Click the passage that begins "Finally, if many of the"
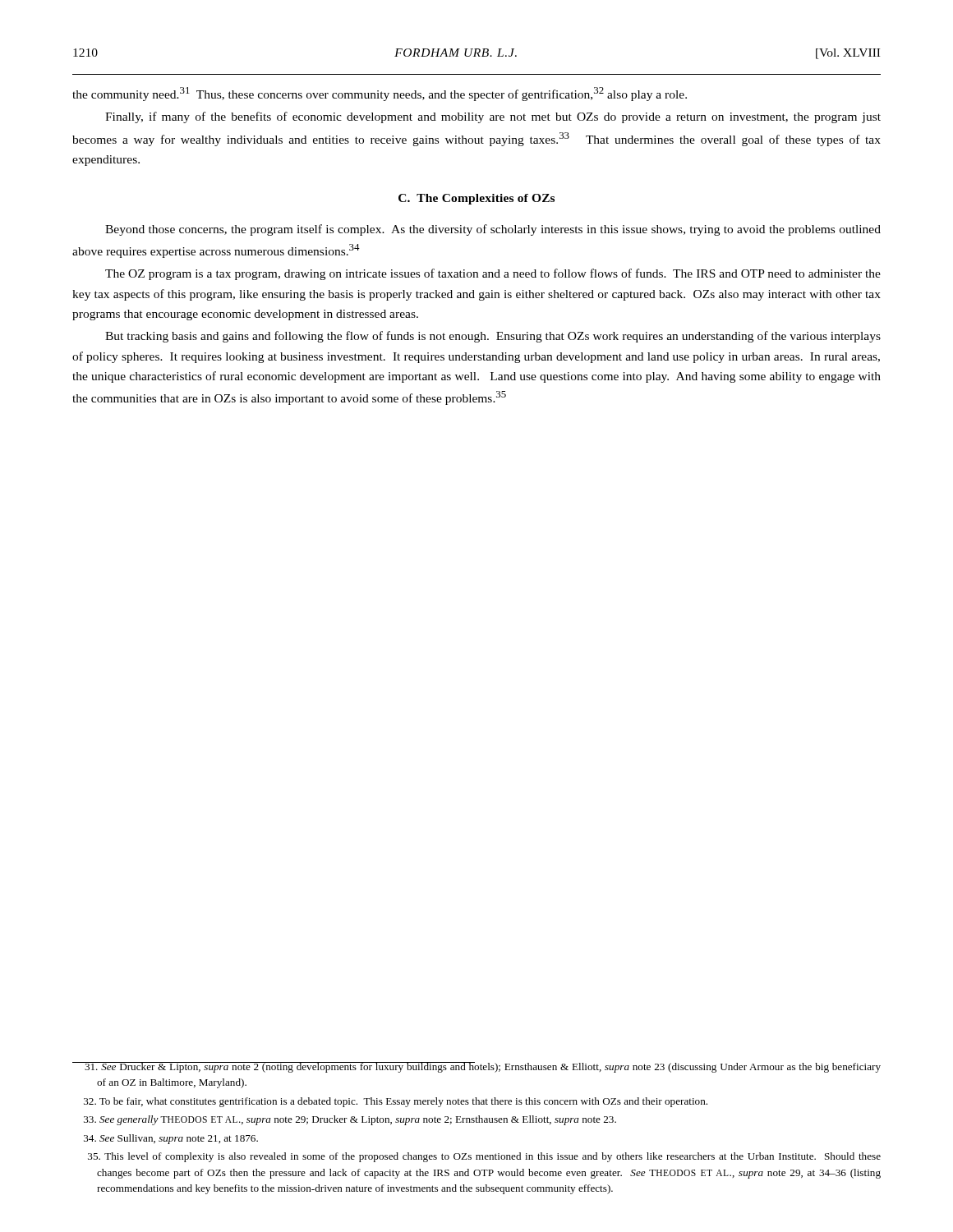This screenshot has height=1232, width=953. point(476,138)
